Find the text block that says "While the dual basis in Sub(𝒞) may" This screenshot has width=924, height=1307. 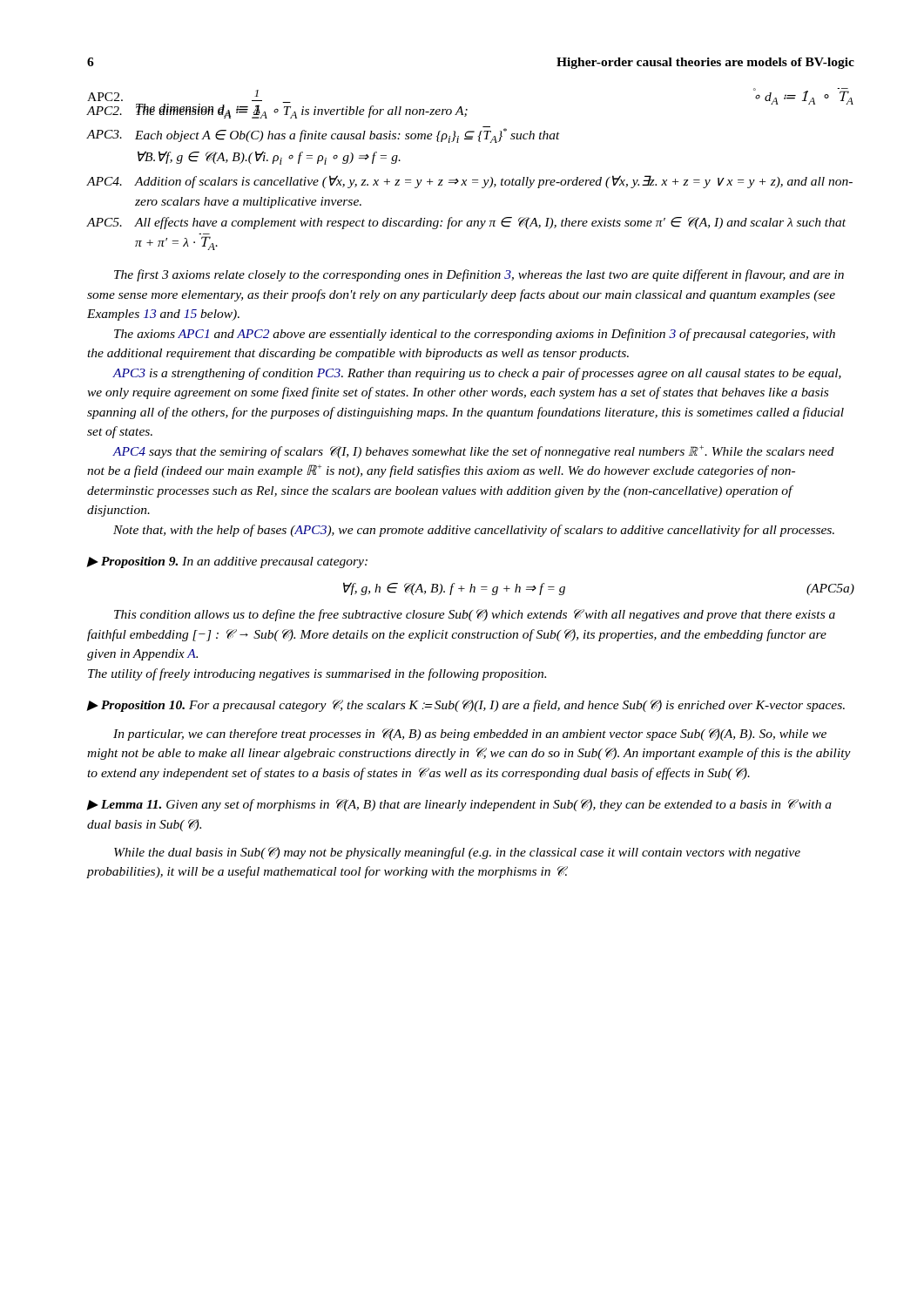444,862
